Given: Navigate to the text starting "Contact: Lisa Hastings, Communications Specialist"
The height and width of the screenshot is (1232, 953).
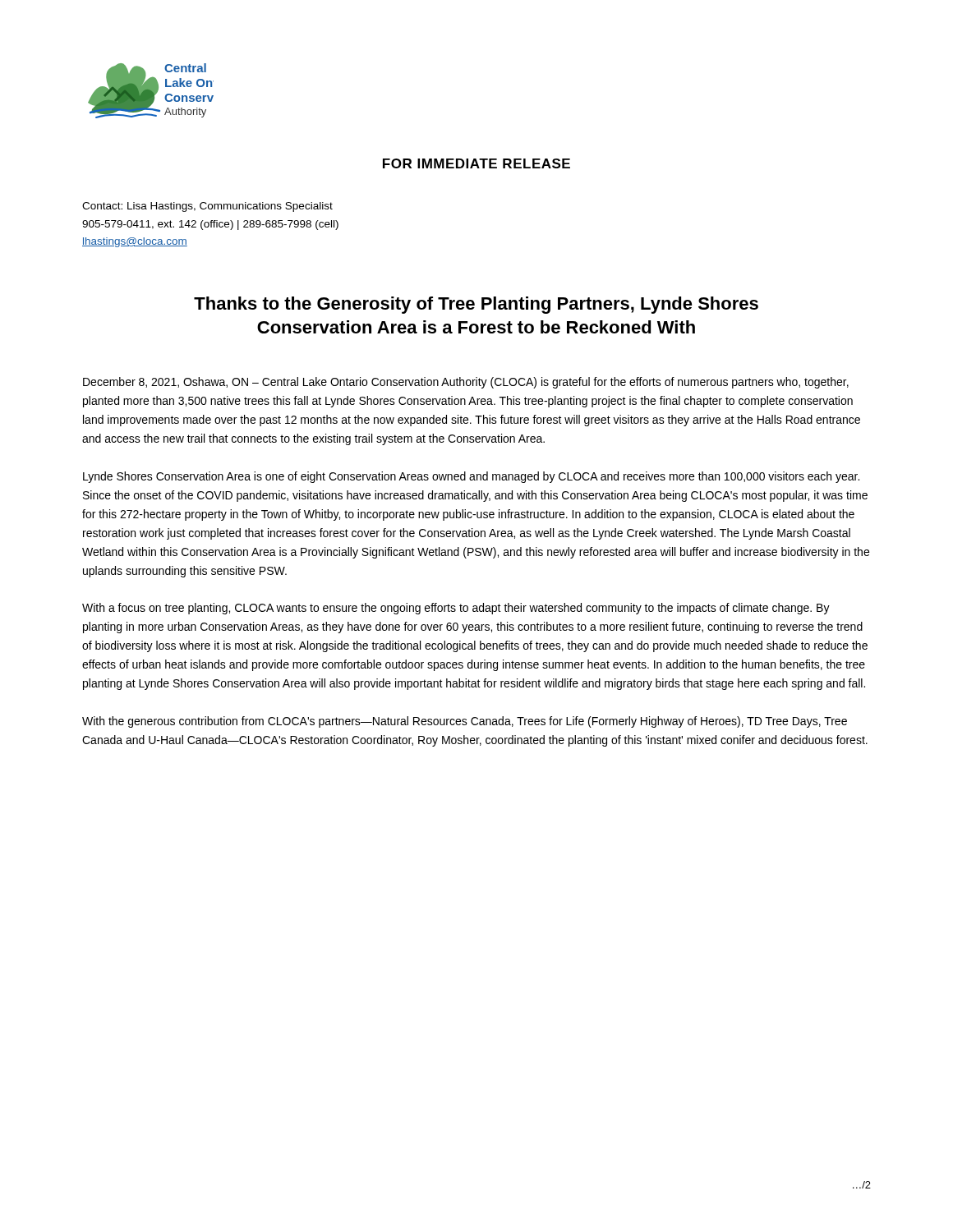Looking at the screenshot, I should 211,223.
